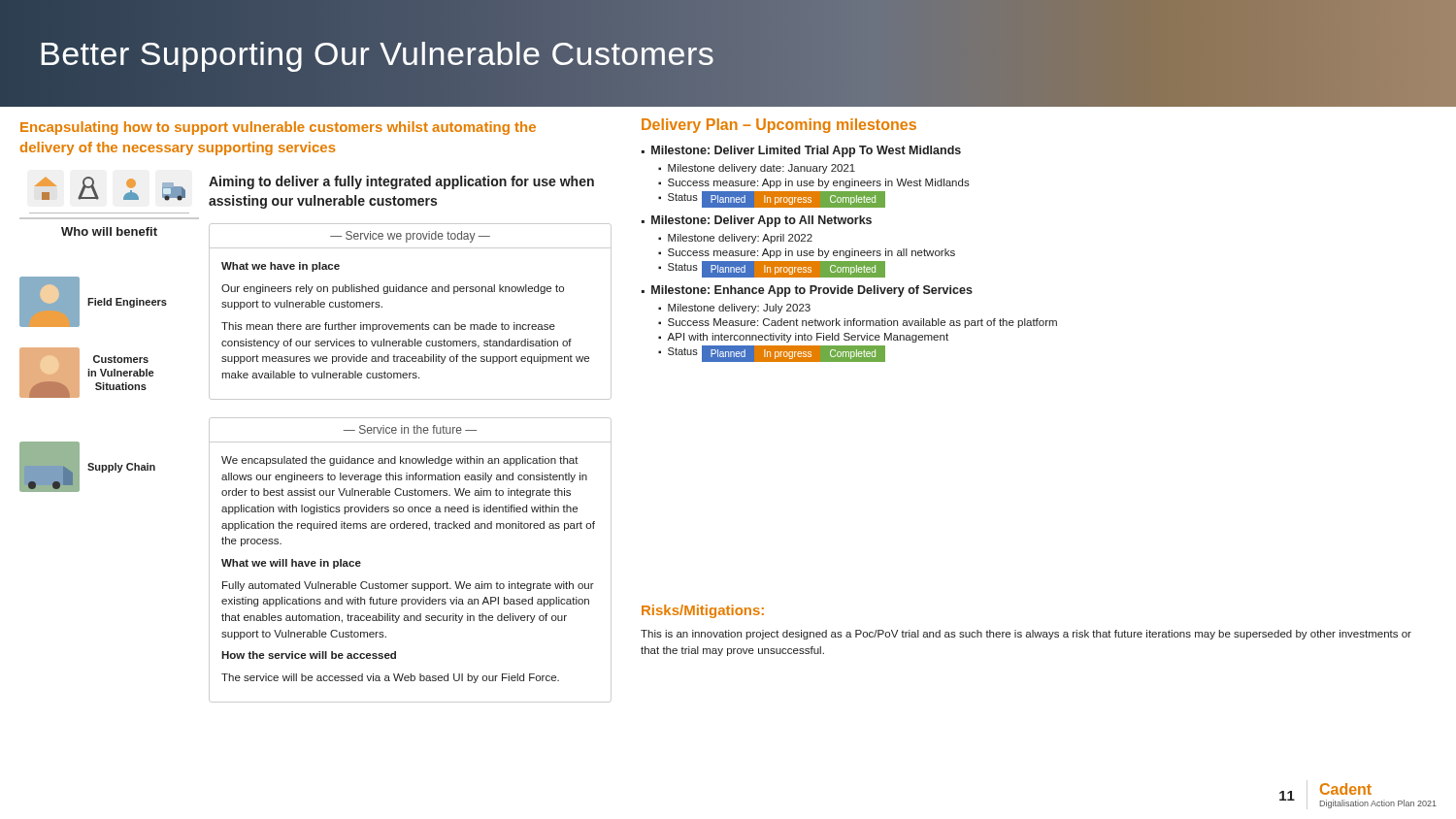Point to "Field Engineers"

(x=109, y=302)
